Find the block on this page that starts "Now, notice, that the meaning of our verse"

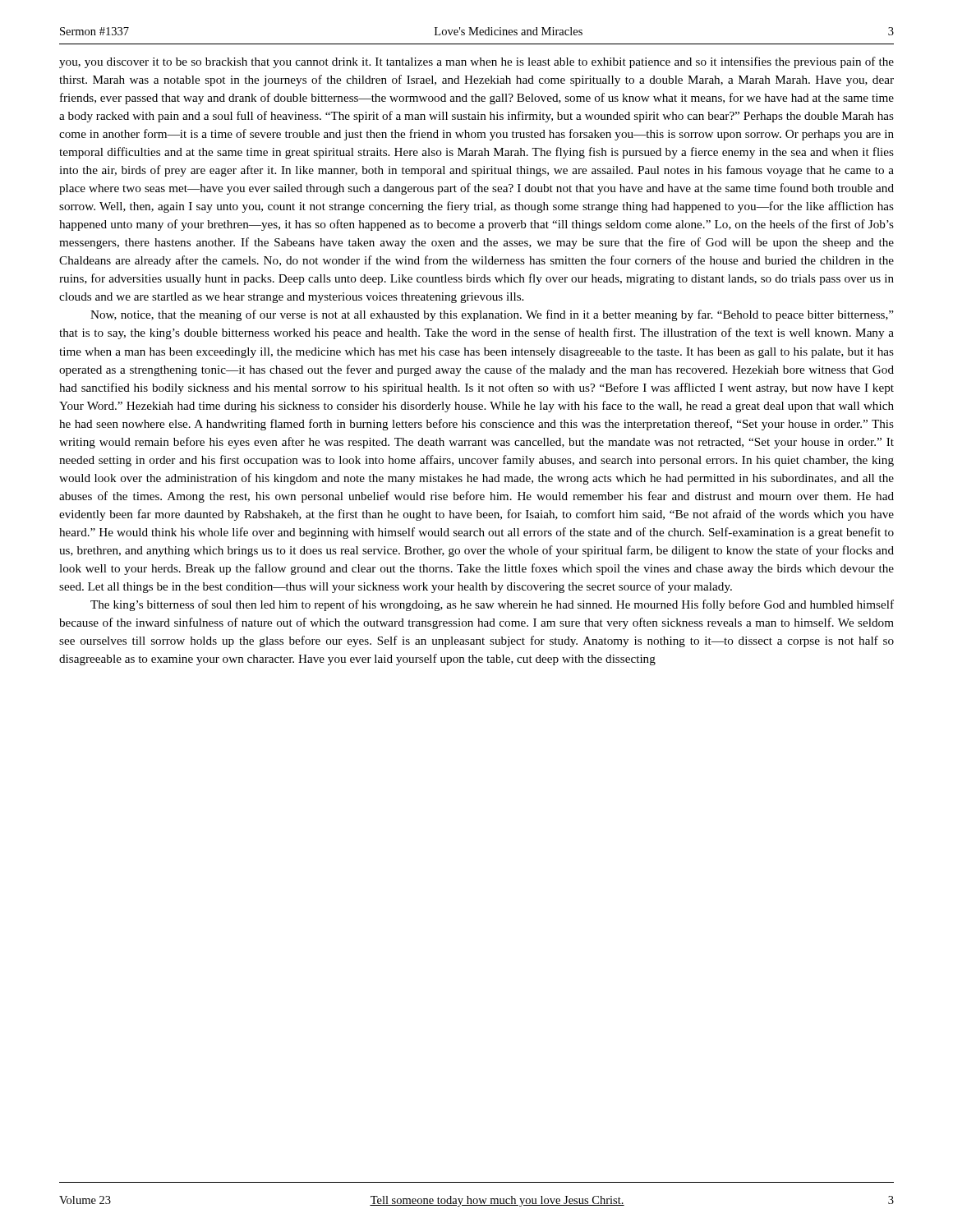pos(476,451)
